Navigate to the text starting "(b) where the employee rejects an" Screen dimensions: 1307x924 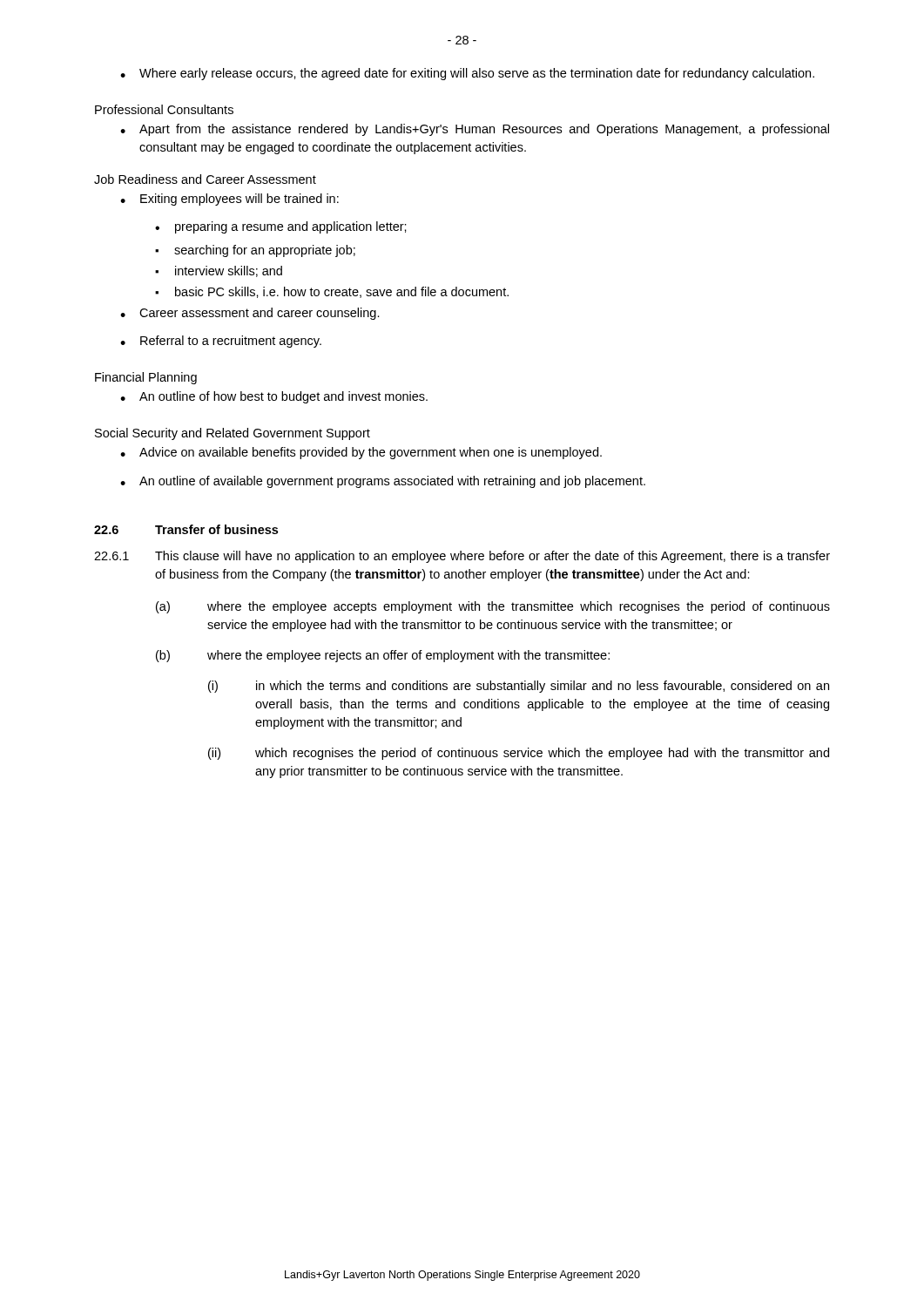pos(492,656)
